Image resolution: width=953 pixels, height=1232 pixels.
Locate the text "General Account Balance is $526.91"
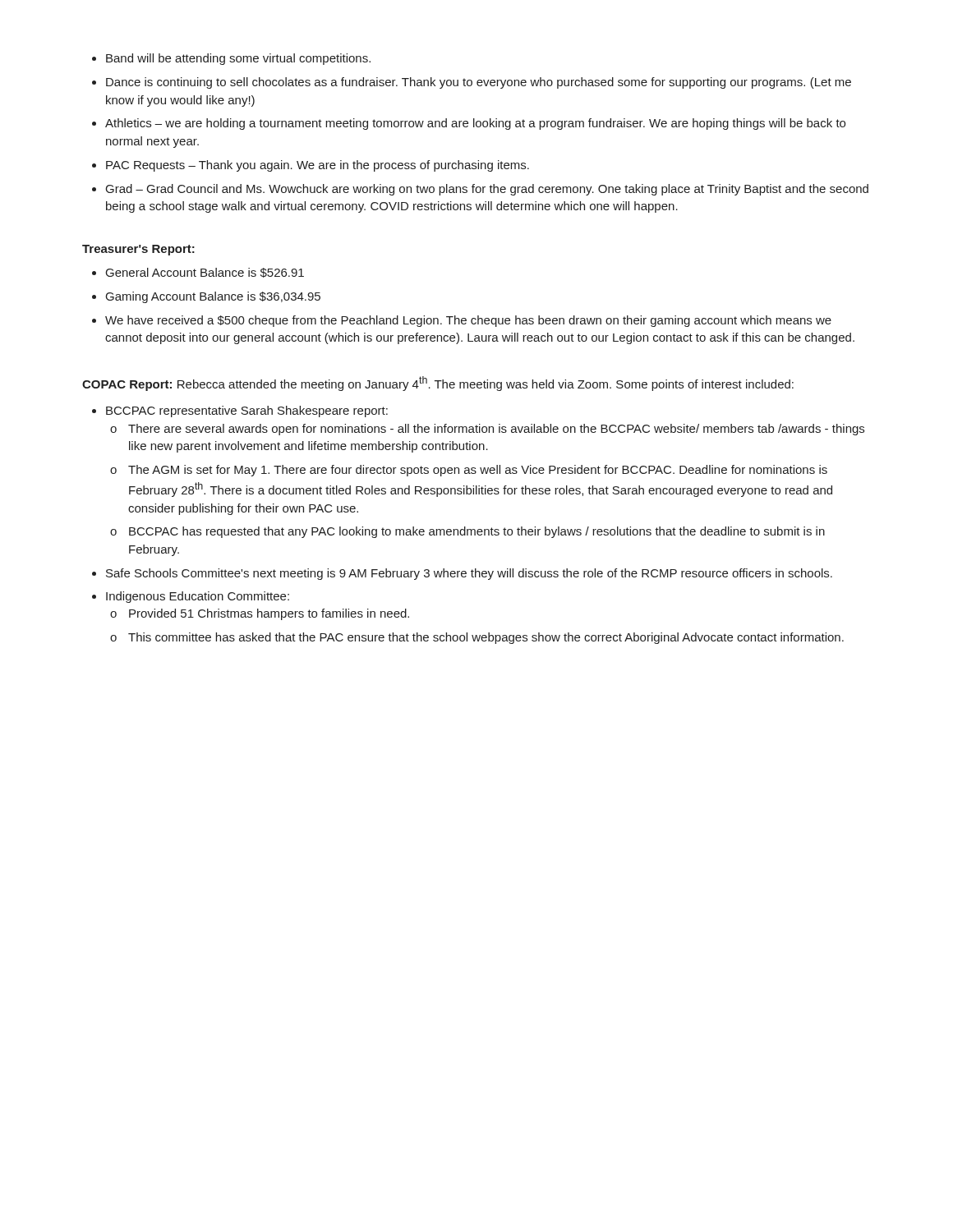click(205, 272)
